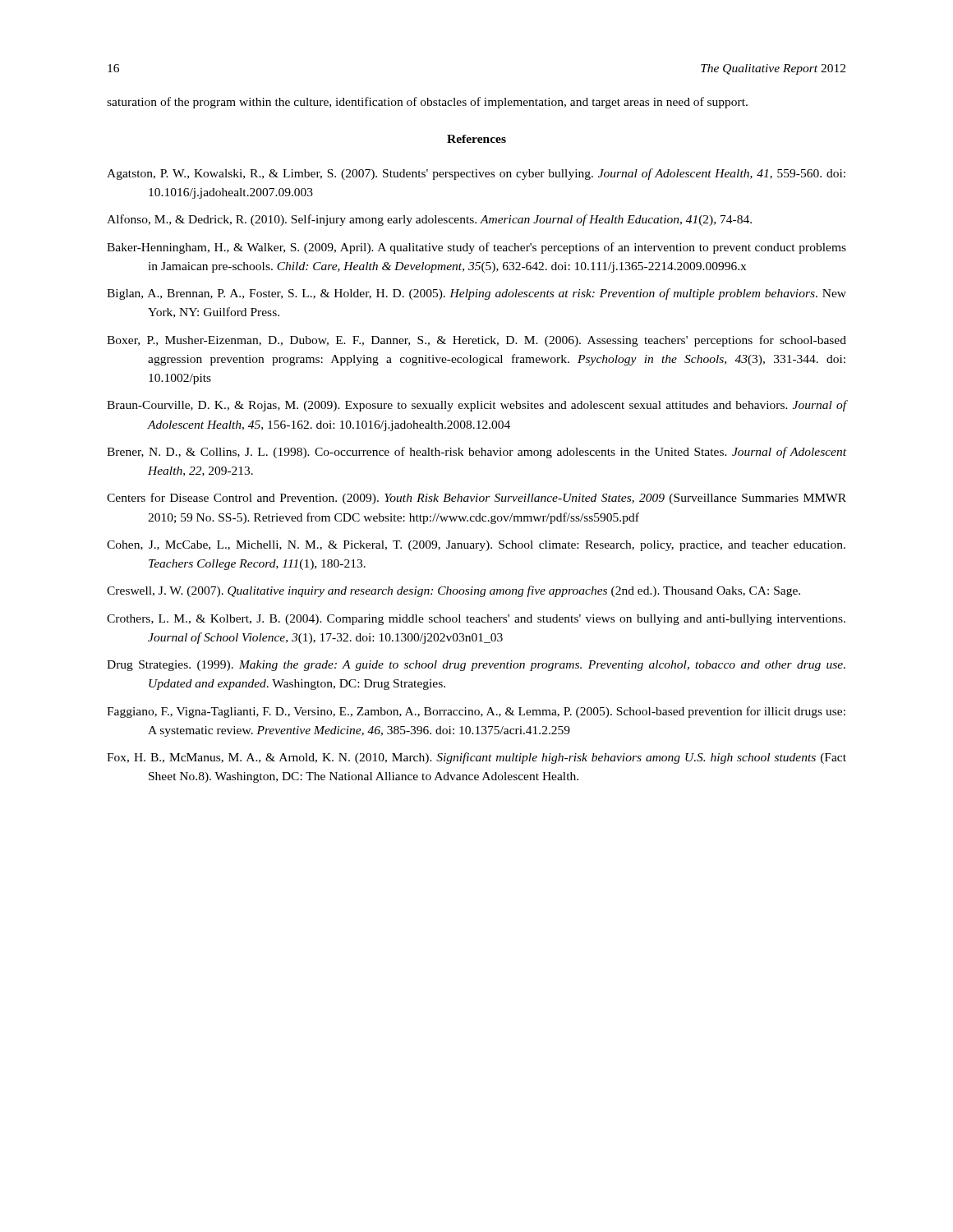Locate the list item that says "Biglan, A., Brennan, P. A., Foster, S."
Image resolution: width=953 pixels, height=1232 pixels.
476,303
